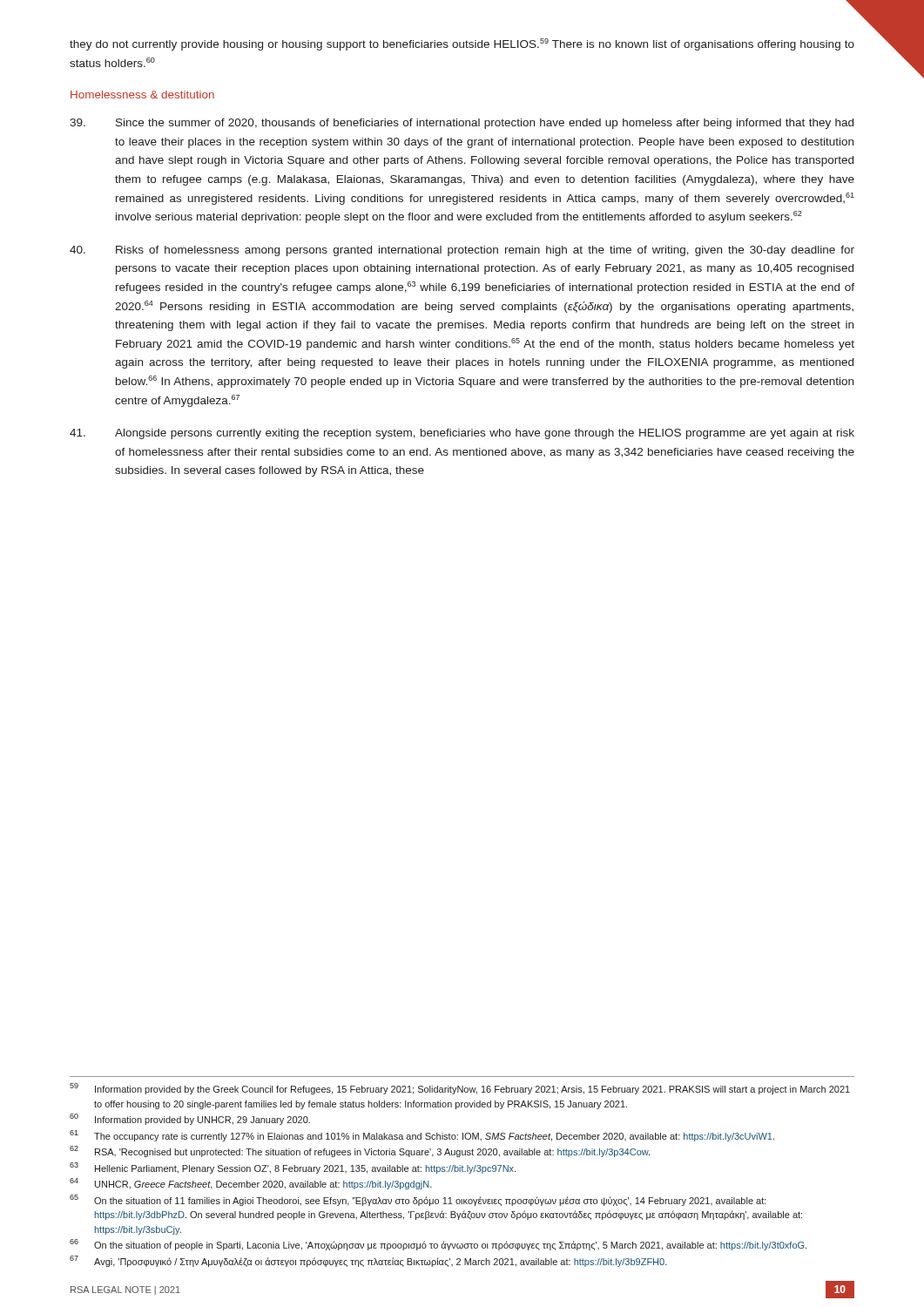Click the passage that begins "60 Information provided by UNHCR,"

coord(190,1119)
